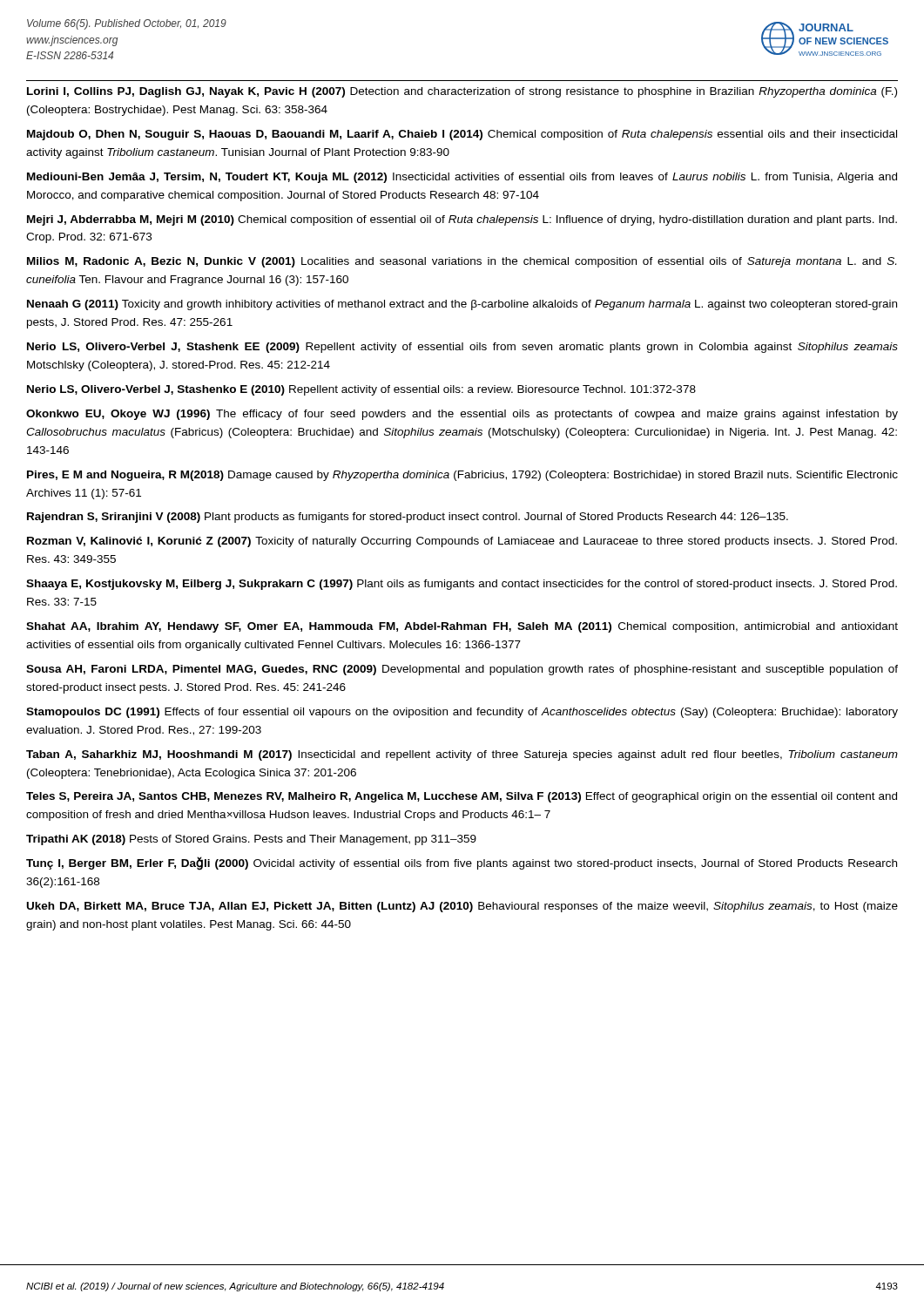Select the block starting "Milios M, Radonic A, Bezic N,"
Image resolution: width=924 pixels, height=1307 pixels.
point(462,270)
